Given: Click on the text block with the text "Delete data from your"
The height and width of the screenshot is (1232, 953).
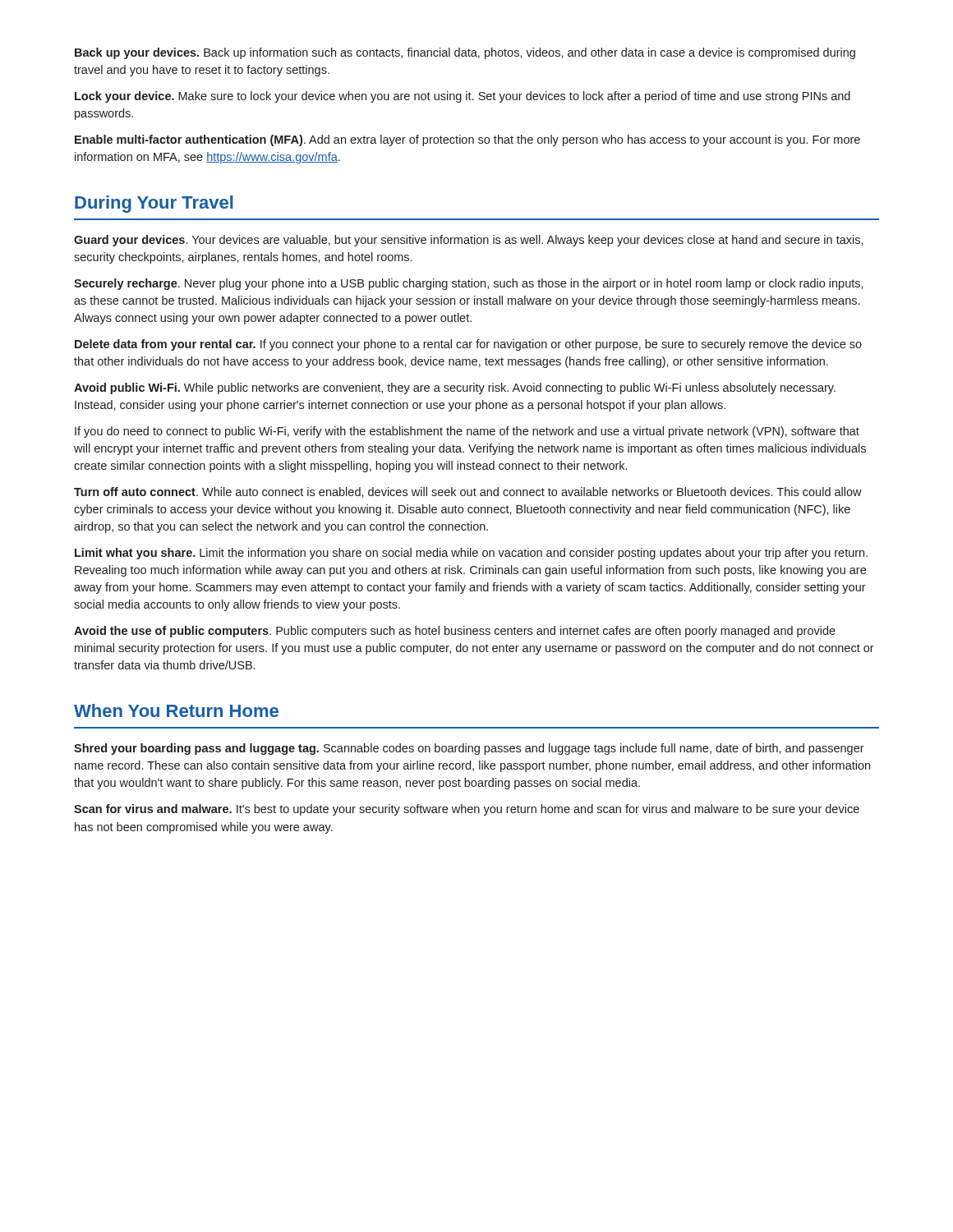Looking at the screenshot, I should pyautogui.click(x=476, y=353).
